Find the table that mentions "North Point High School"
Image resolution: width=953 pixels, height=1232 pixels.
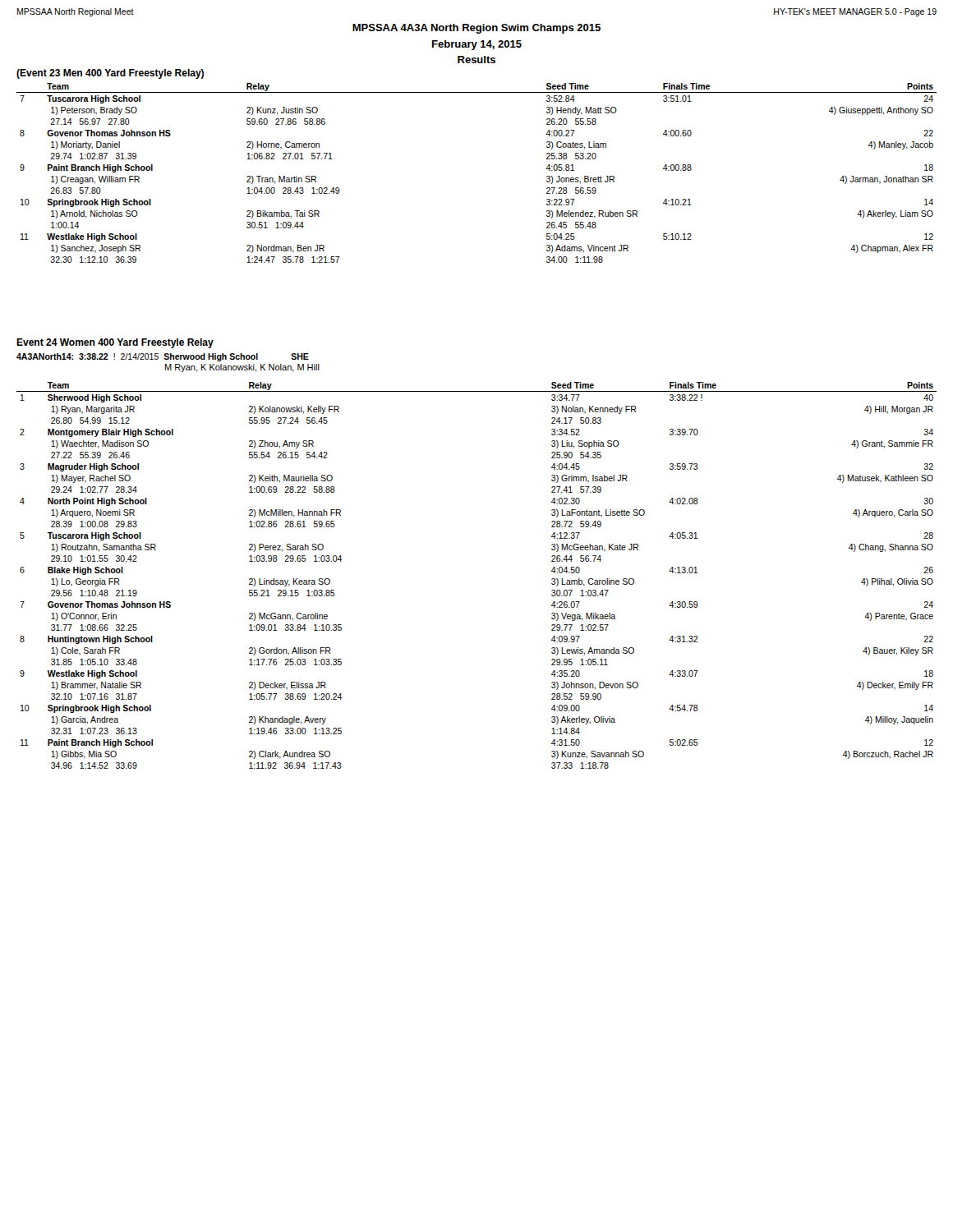tap(476, 575)
